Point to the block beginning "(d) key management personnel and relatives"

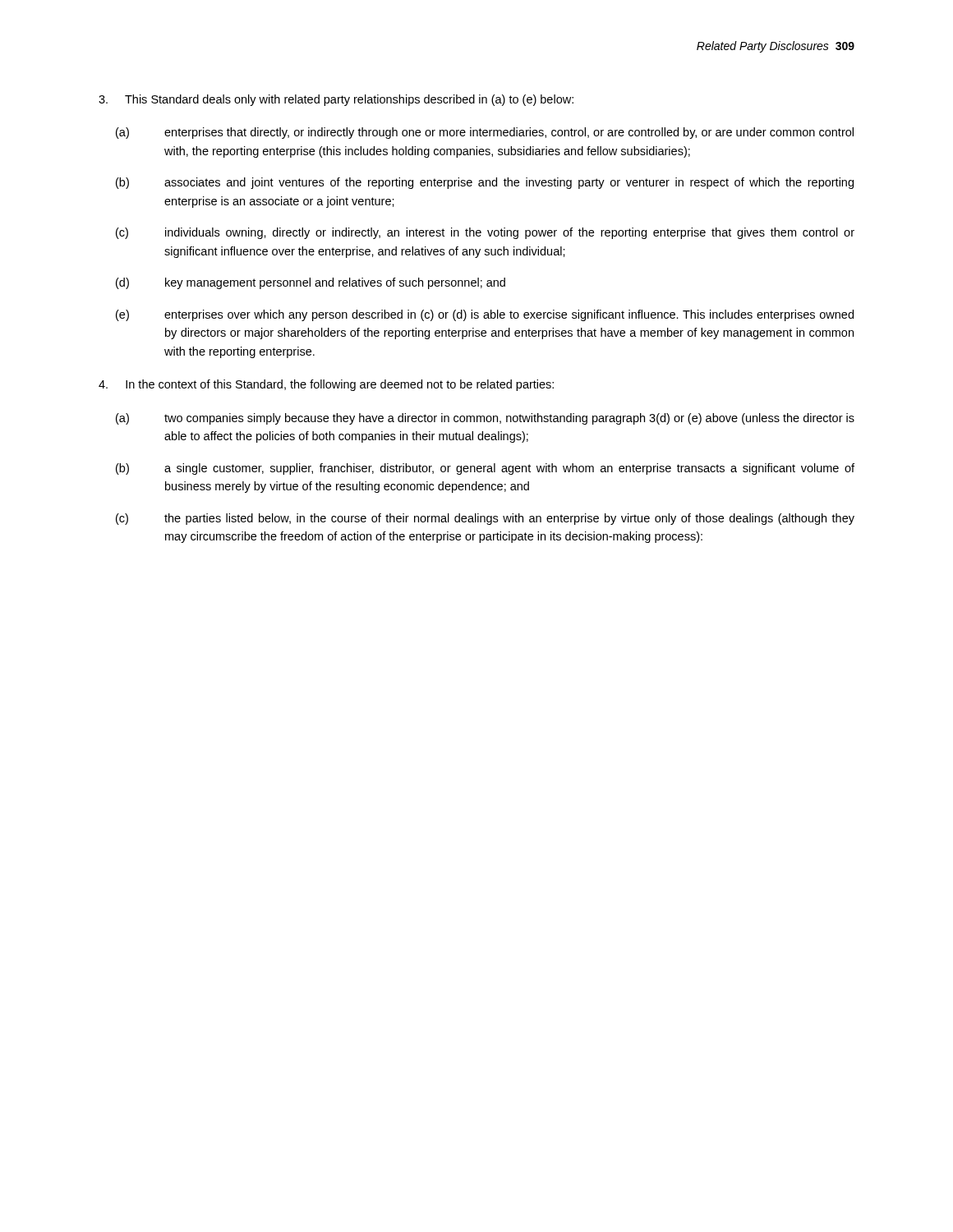[x=485, y=283]
